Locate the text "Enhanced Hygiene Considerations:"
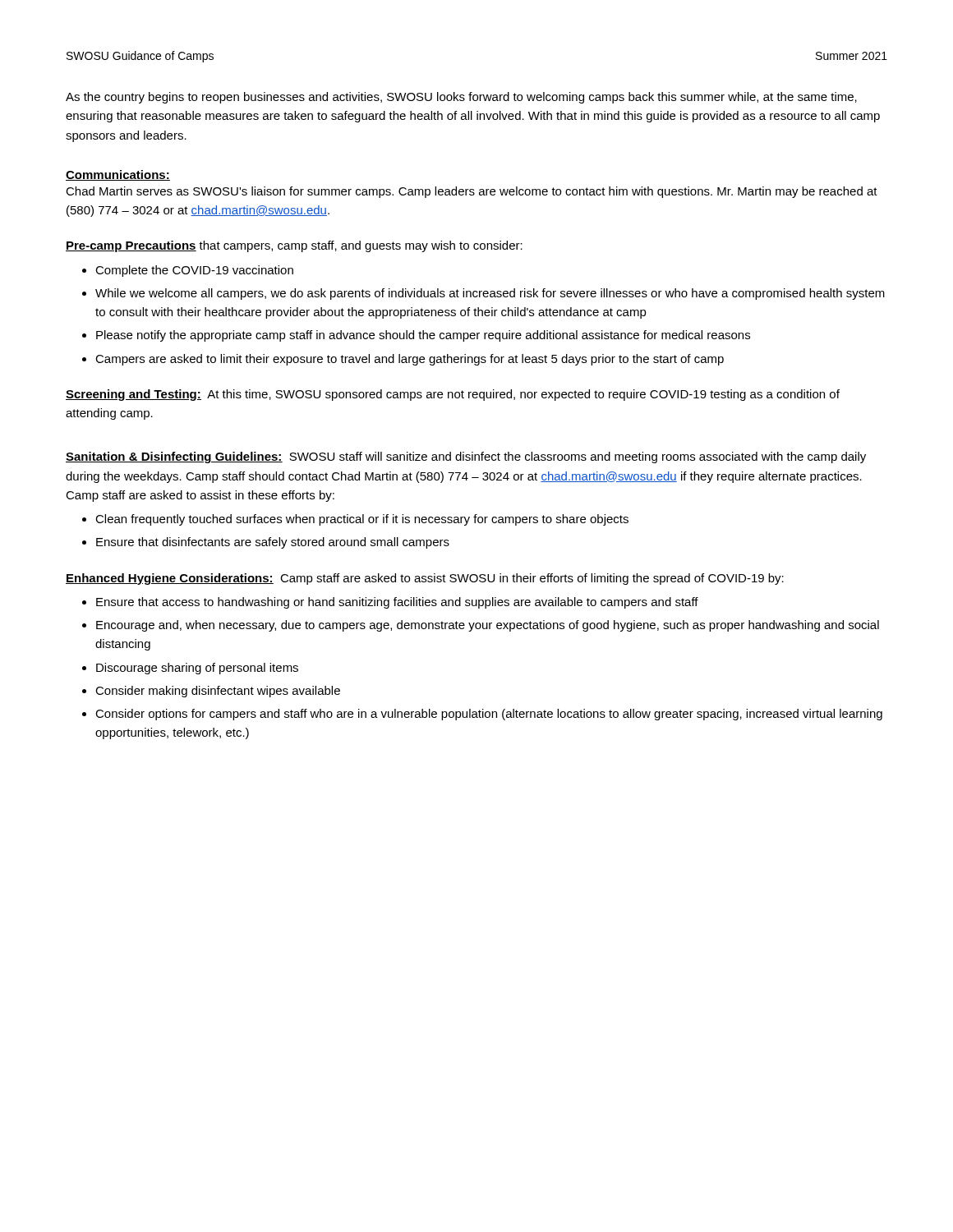 [169, 577]
